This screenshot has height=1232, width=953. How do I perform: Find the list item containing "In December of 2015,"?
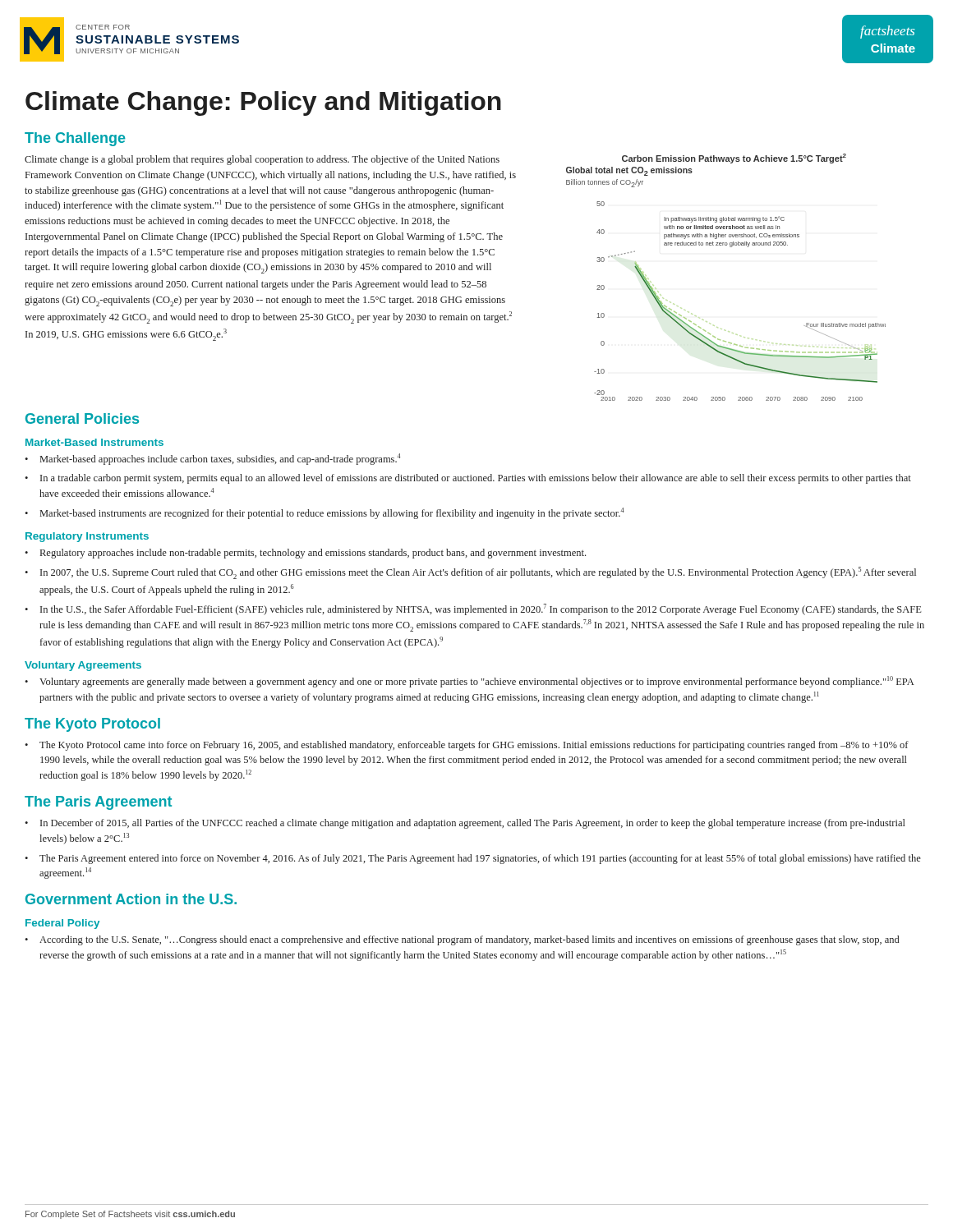point(476,831)
